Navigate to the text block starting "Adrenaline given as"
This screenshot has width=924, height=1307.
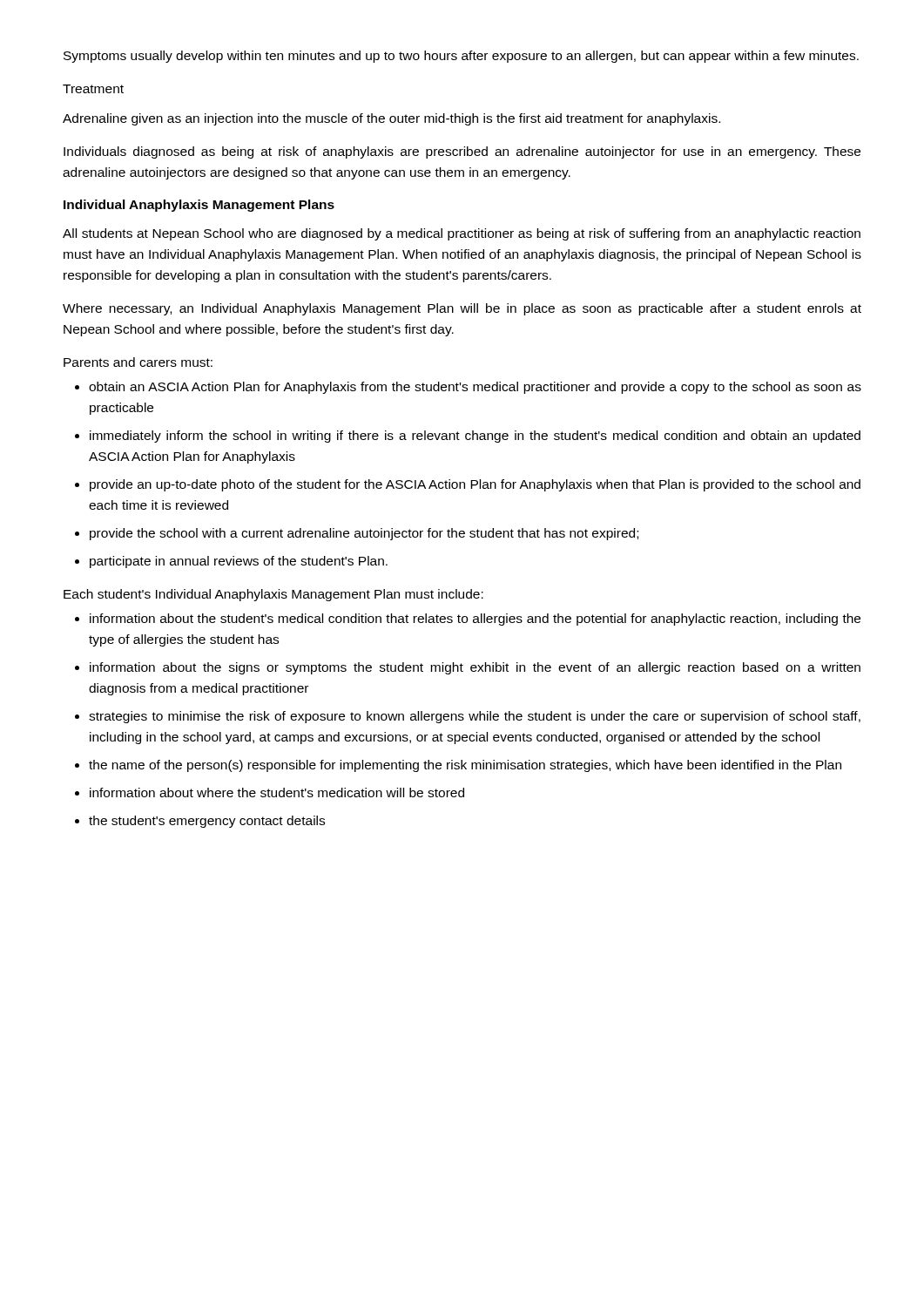pyautogui.click(x=392, y=118)
